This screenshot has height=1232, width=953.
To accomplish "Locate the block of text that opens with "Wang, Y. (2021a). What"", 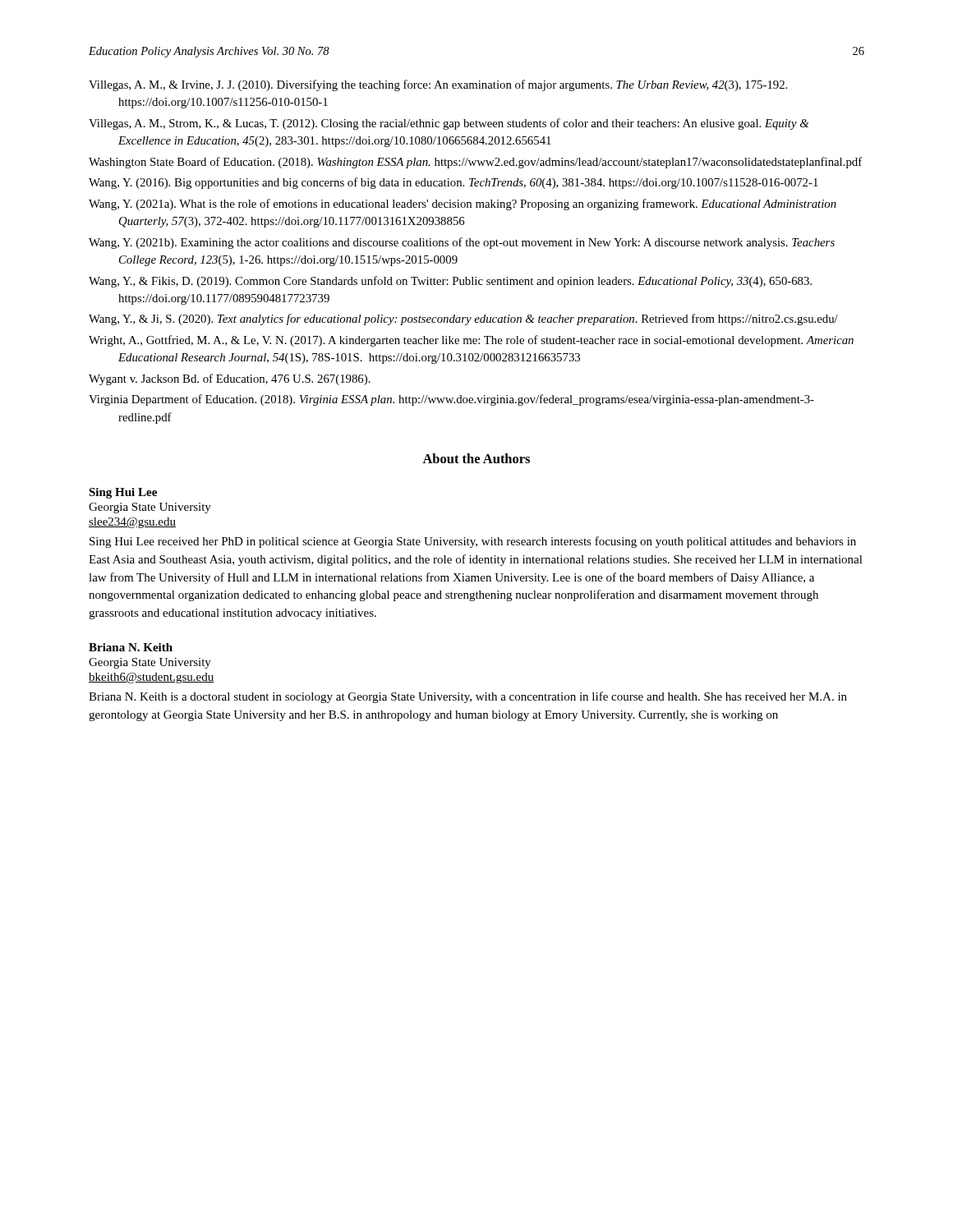I will (x=463, y=212).
